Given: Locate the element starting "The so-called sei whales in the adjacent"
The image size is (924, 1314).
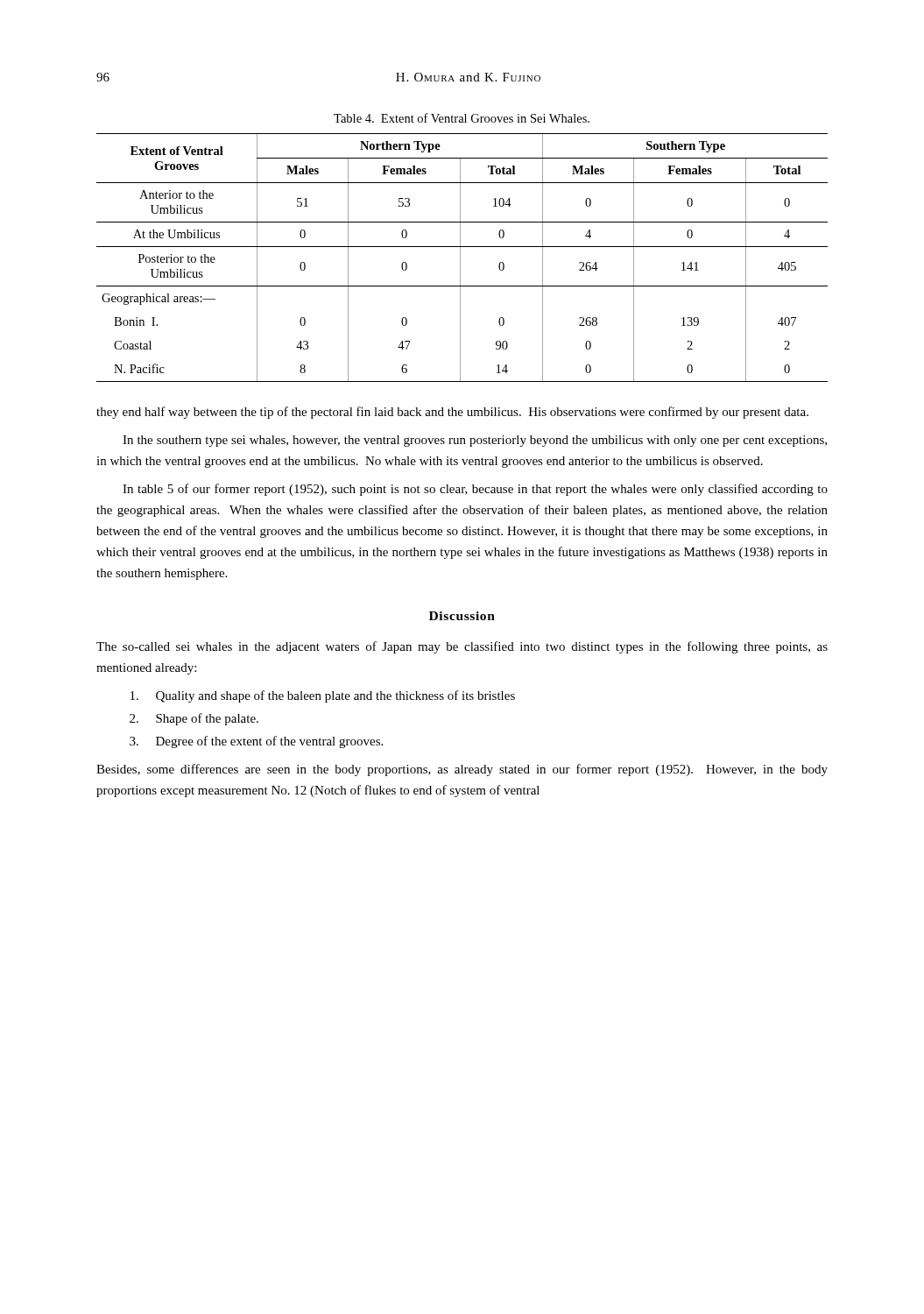Looking at the screenshot, I should point(462,657).
